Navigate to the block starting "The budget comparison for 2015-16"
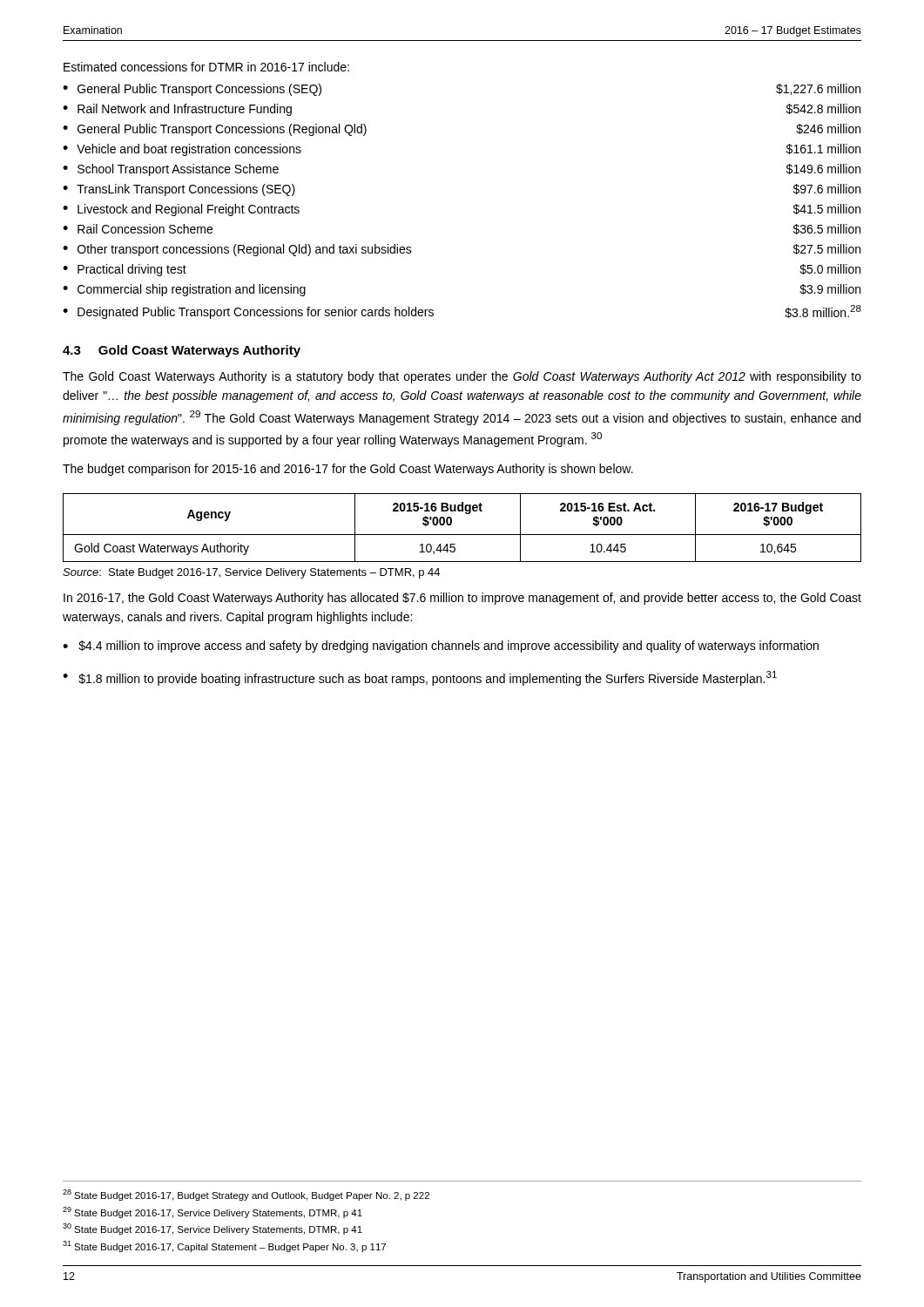Viewport: 924px width, 1307px height. (x=348, y=469)
